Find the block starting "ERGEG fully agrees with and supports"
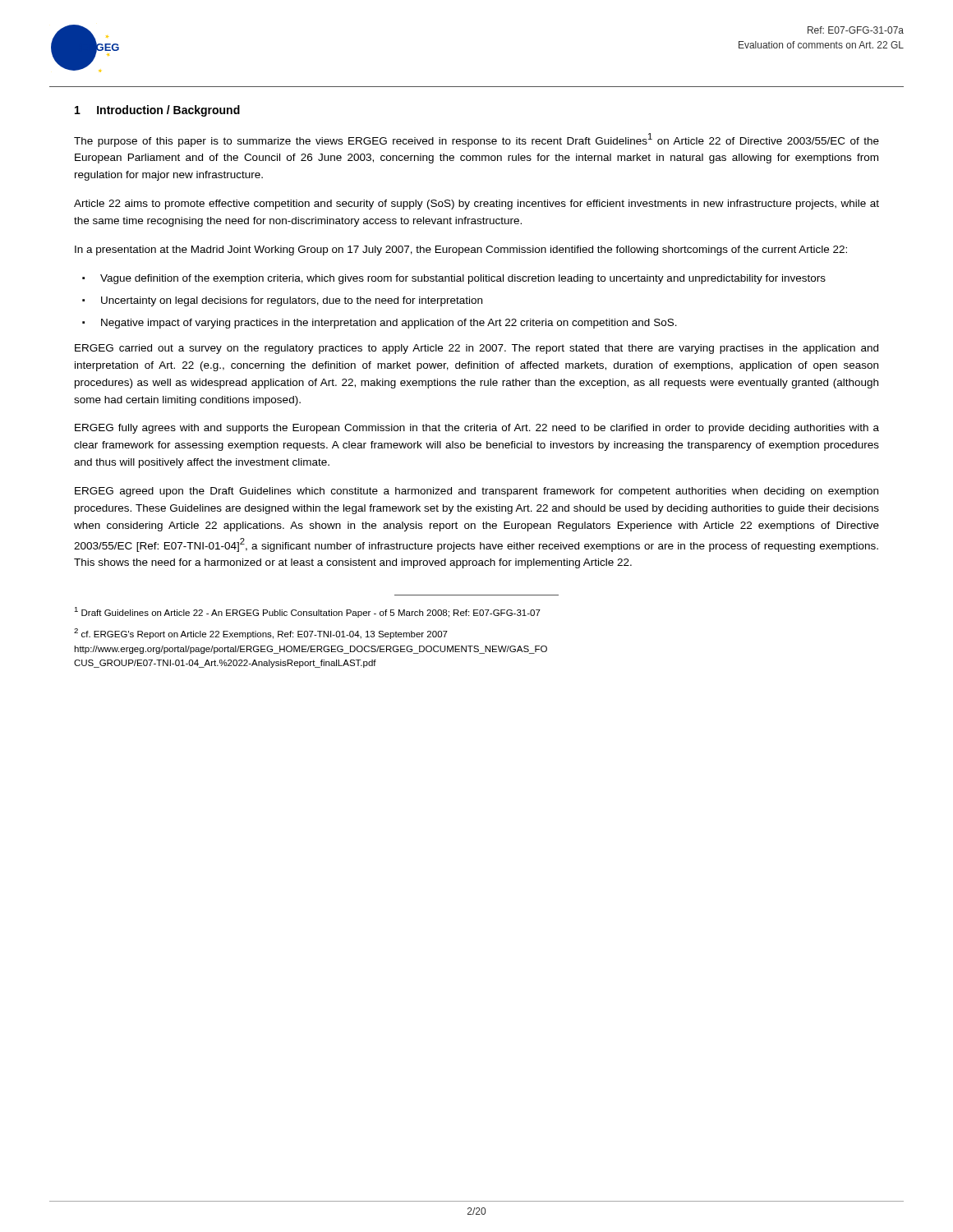The image size is (953, 1232). (476, 445)
